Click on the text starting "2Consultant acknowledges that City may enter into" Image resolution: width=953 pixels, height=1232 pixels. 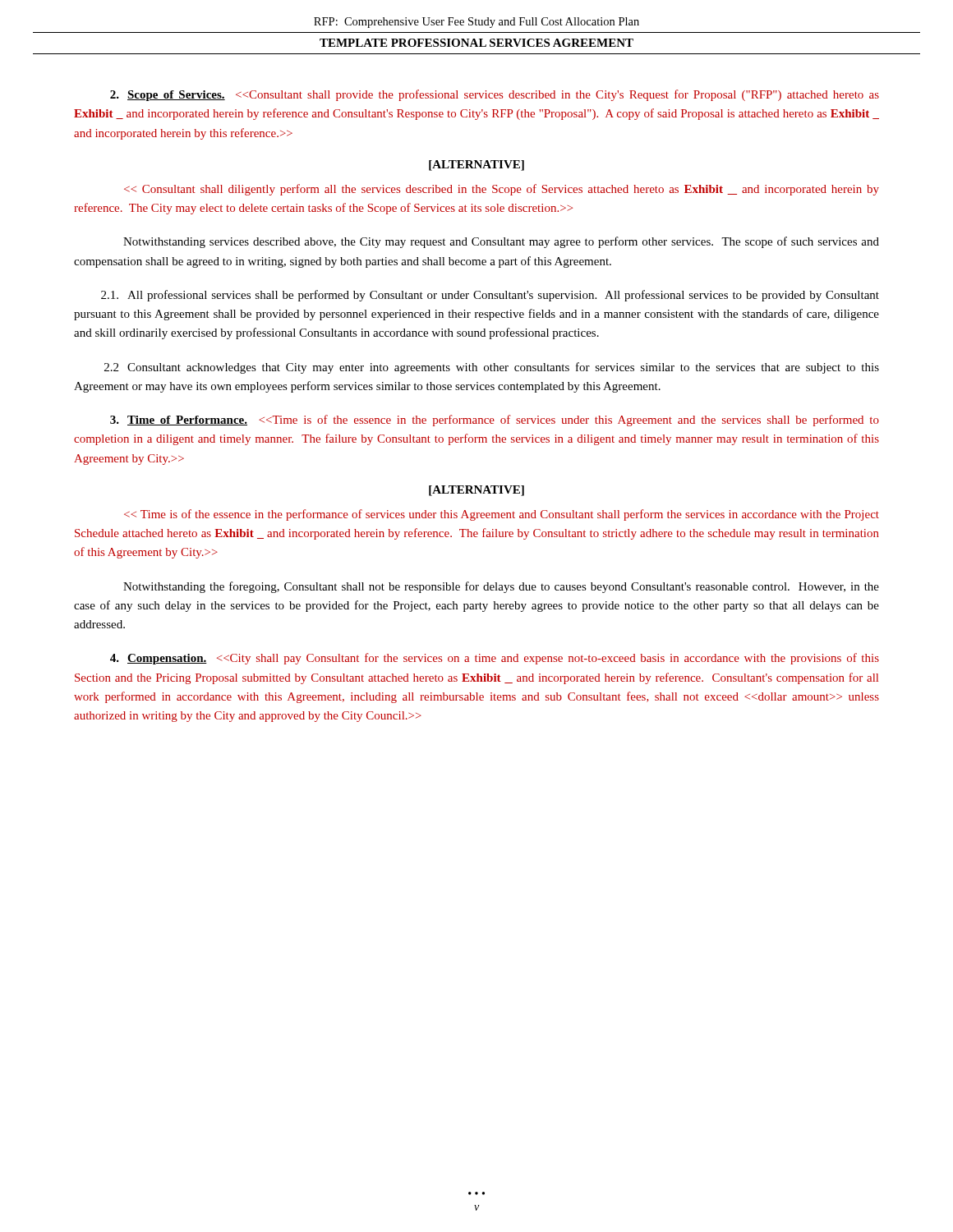476,375
